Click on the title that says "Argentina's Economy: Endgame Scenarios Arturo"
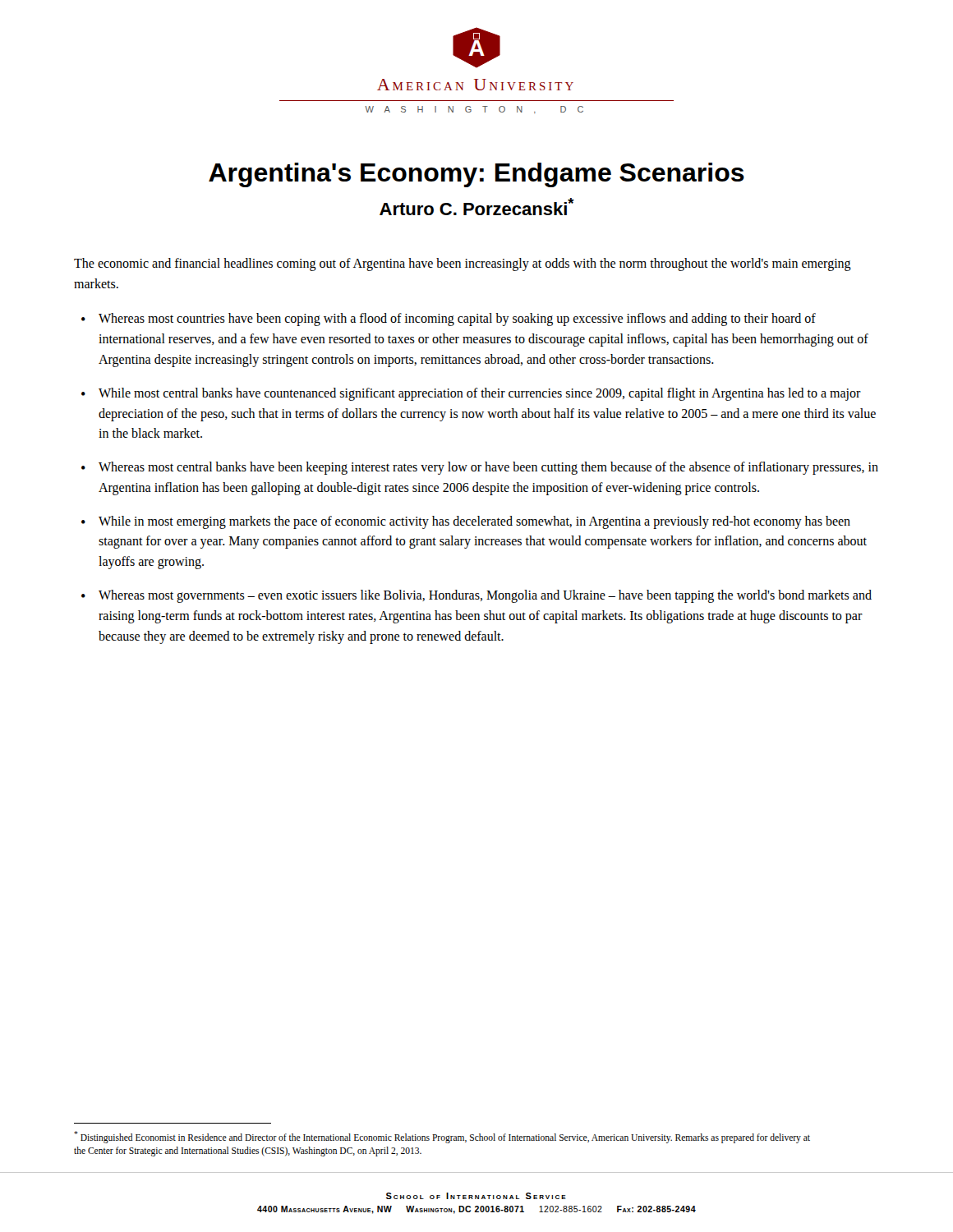Image resolution: width=953 pixels, height=1232 pixels. tap(476, 189)
